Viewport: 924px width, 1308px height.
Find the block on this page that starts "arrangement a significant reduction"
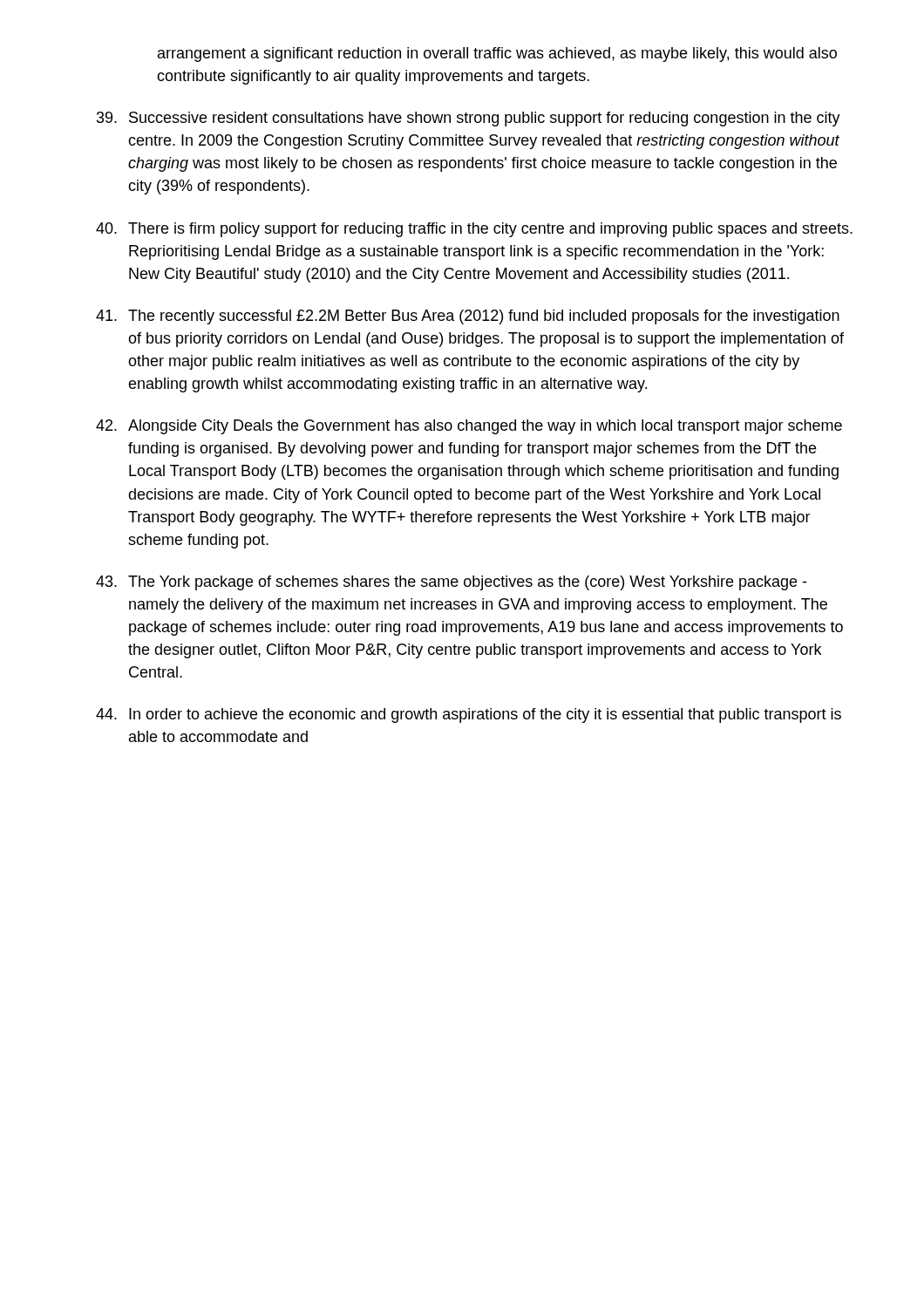(x=497, y=65)
